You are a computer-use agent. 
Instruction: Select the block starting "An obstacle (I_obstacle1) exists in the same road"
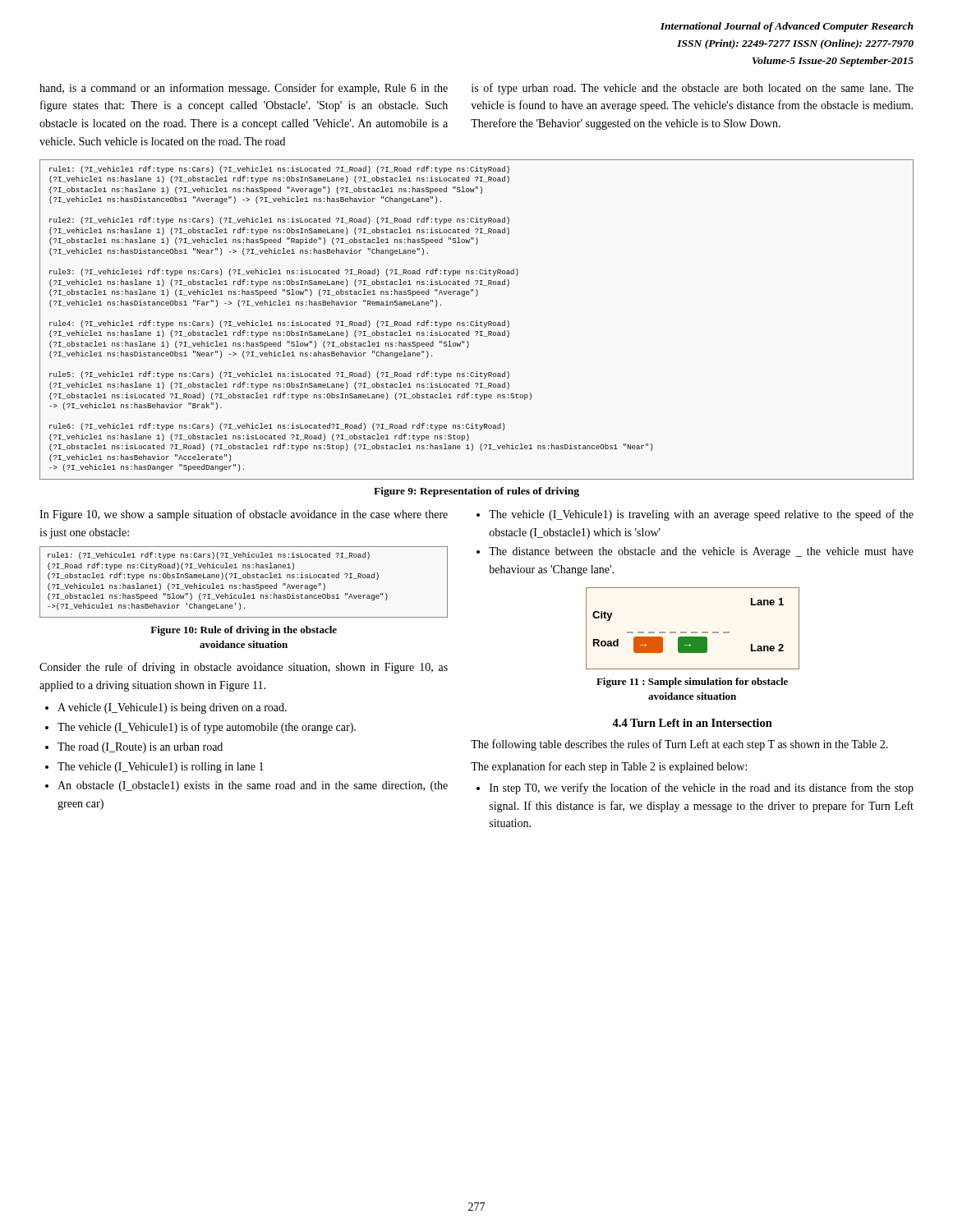click(x=253, y=795)
